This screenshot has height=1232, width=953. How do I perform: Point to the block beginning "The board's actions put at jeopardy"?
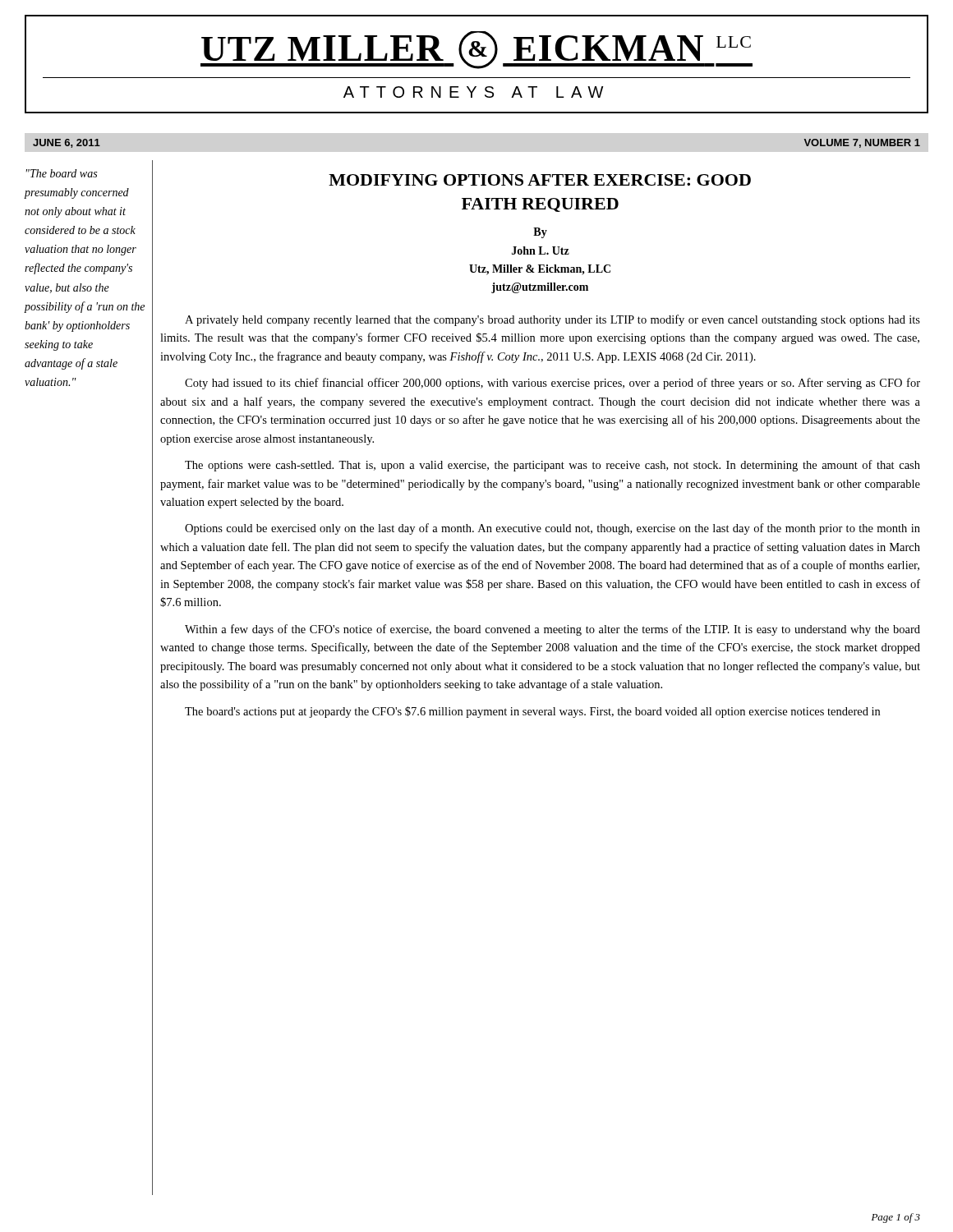[x=533, y=711]
